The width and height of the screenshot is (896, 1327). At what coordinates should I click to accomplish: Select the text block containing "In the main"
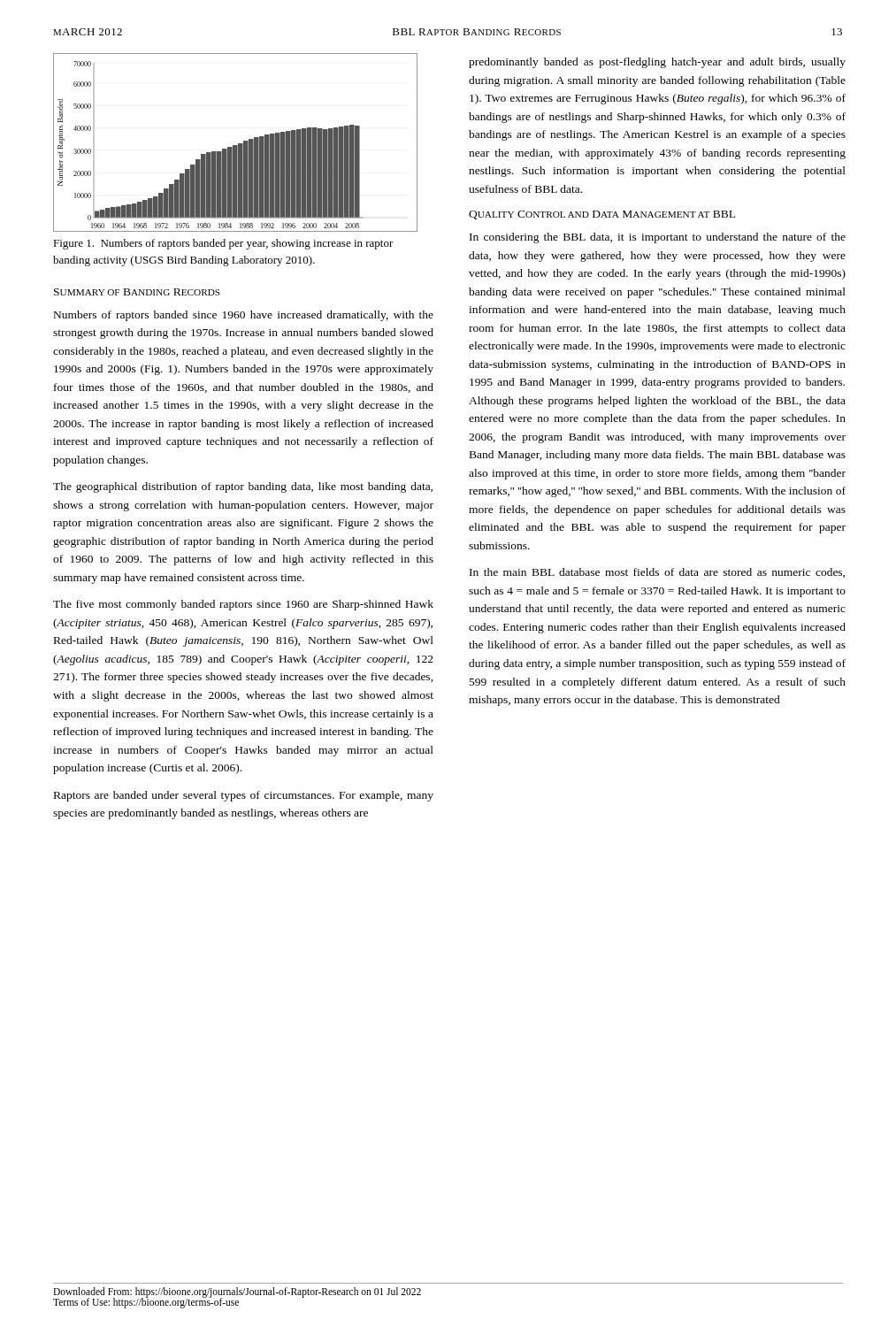pos(657,636)
